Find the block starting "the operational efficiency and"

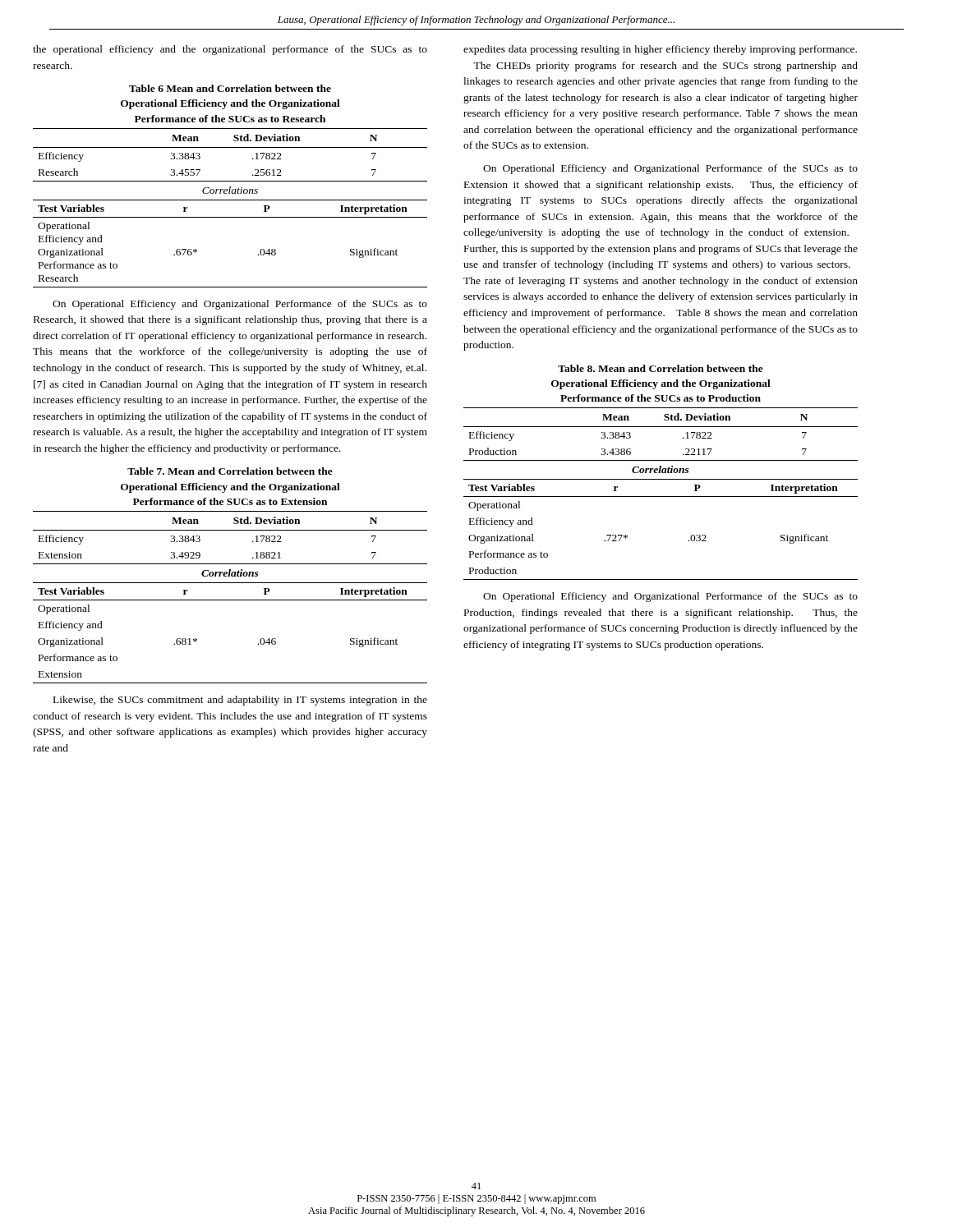[230, 57]
